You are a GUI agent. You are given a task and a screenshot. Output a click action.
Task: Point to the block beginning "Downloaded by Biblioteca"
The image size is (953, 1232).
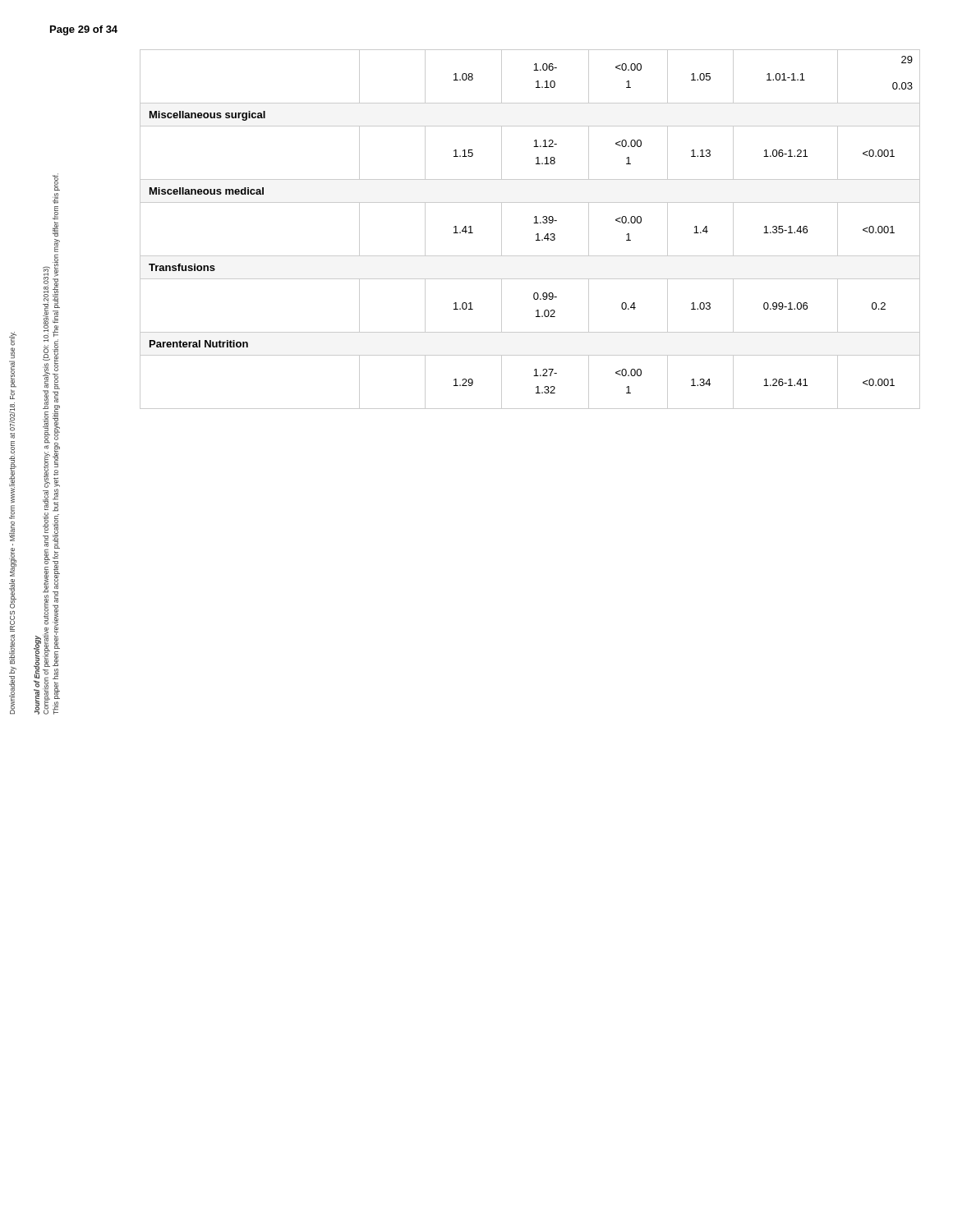coord(13,394)
